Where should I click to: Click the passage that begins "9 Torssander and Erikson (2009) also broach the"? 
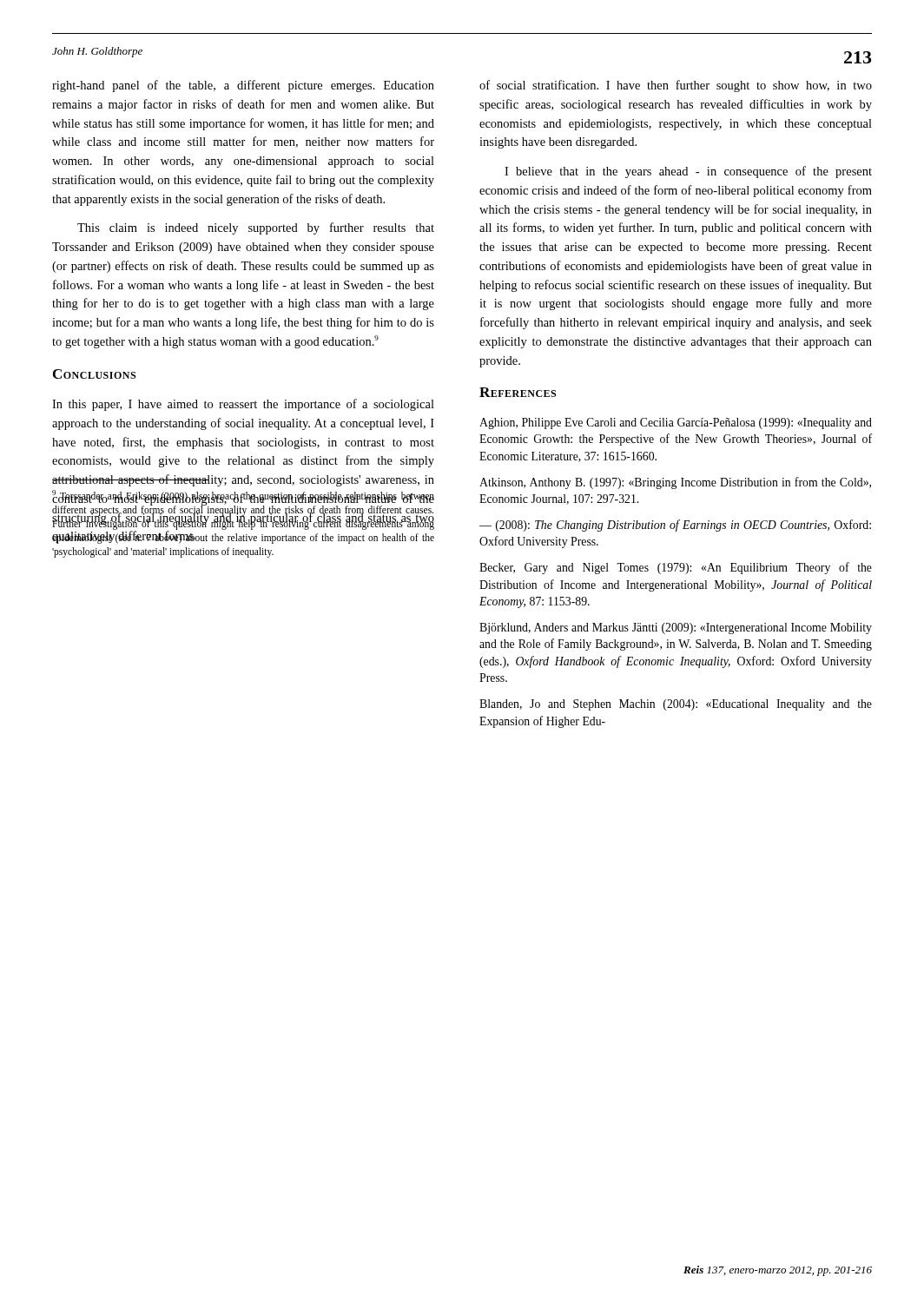pyautogui.click(x=243, y=523)
